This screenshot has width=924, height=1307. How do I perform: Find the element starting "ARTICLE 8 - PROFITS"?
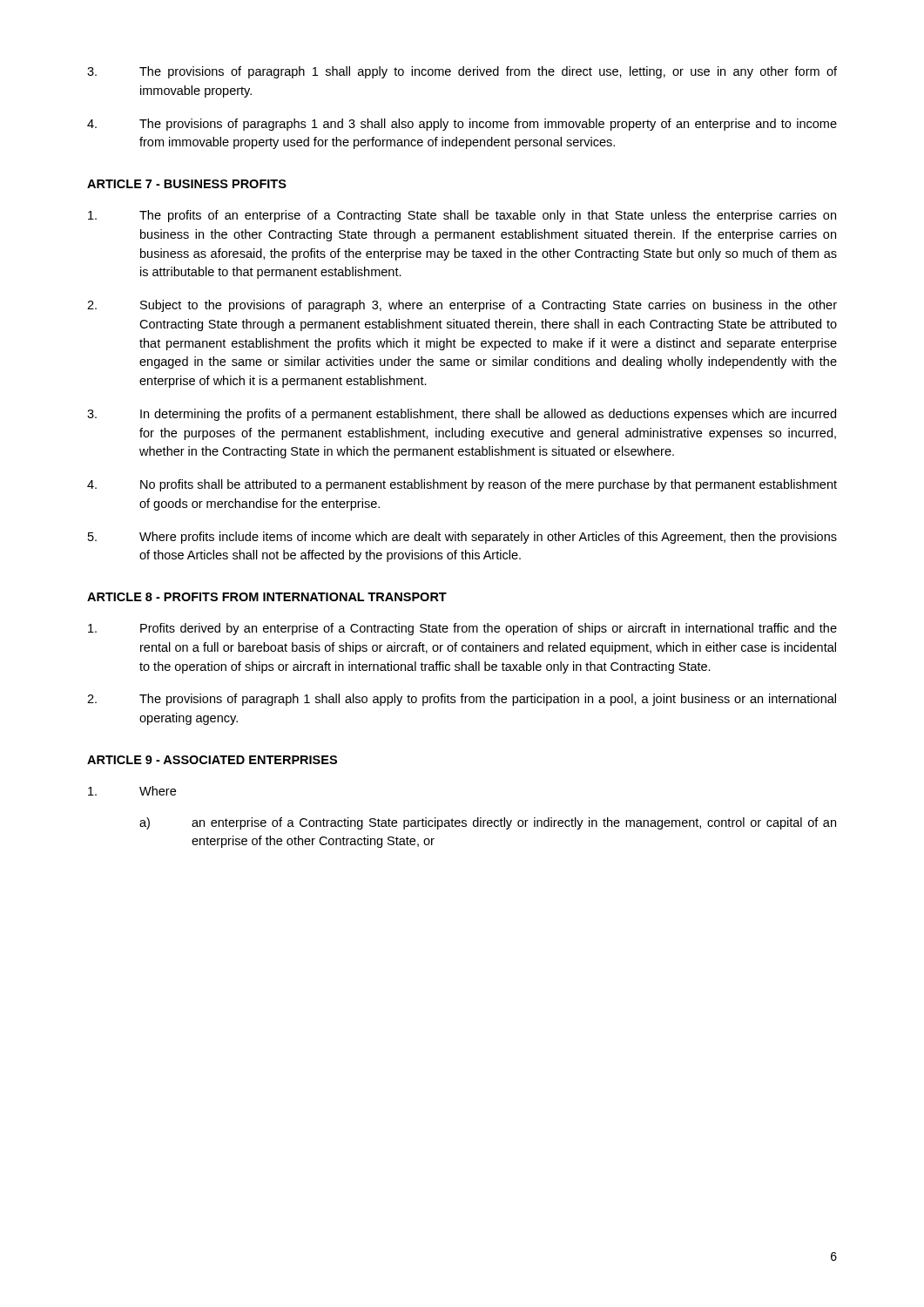(267, 597)
